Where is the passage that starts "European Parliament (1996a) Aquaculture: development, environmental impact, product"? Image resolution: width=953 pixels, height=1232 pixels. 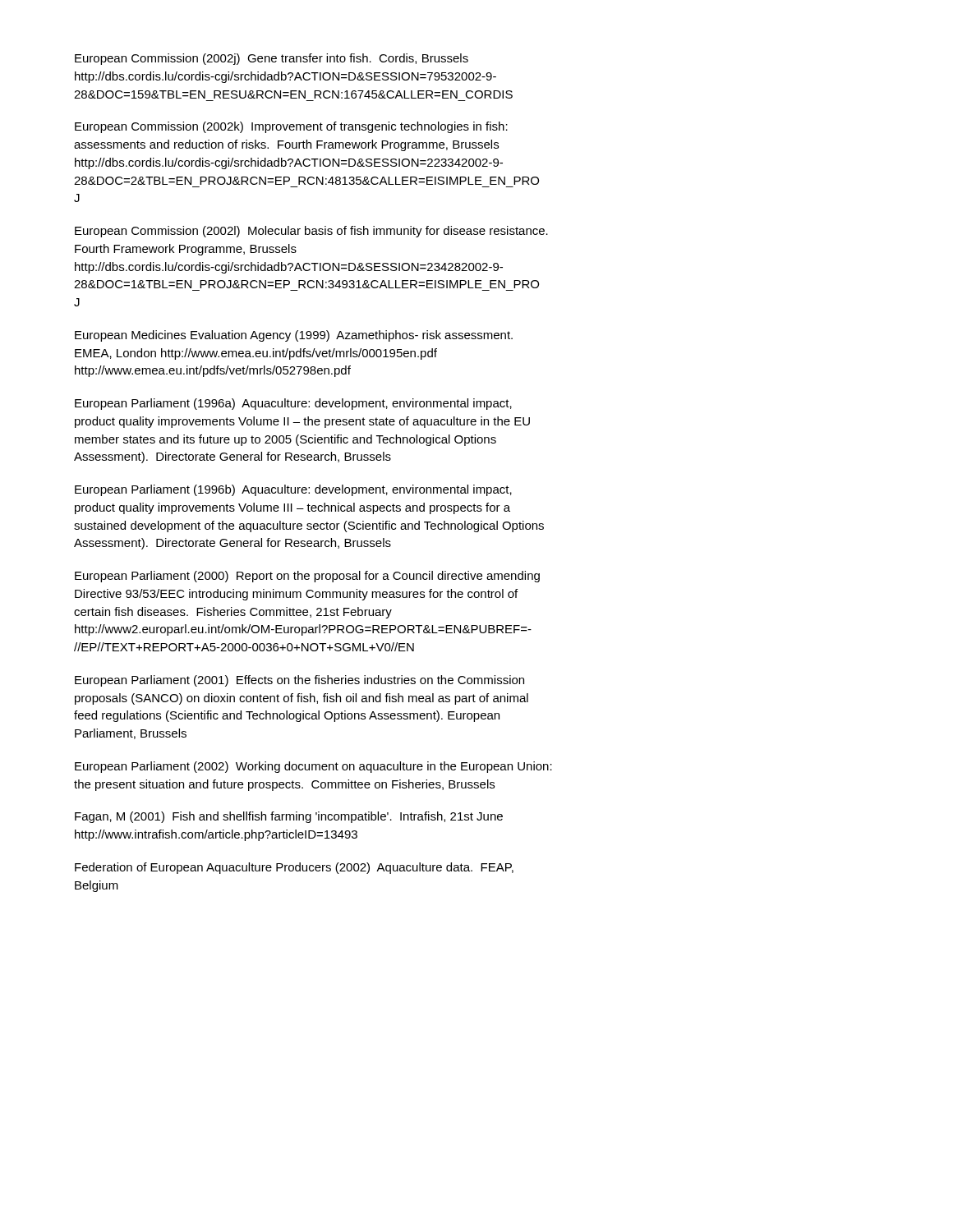pyautogui.click(x=302, y=430)
